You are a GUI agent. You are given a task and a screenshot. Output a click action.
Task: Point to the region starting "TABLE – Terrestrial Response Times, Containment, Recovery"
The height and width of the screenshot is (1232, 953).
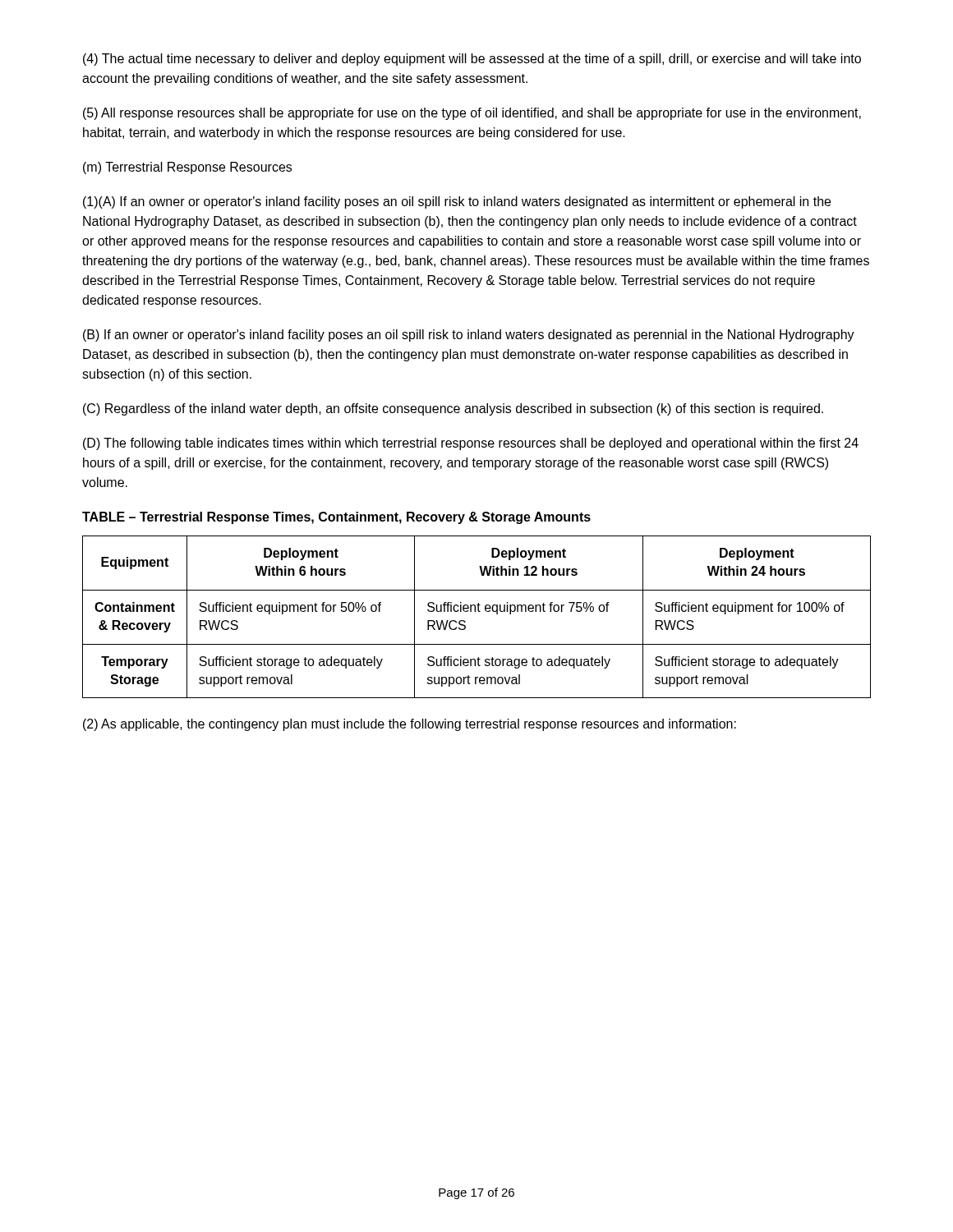point(336,517)
